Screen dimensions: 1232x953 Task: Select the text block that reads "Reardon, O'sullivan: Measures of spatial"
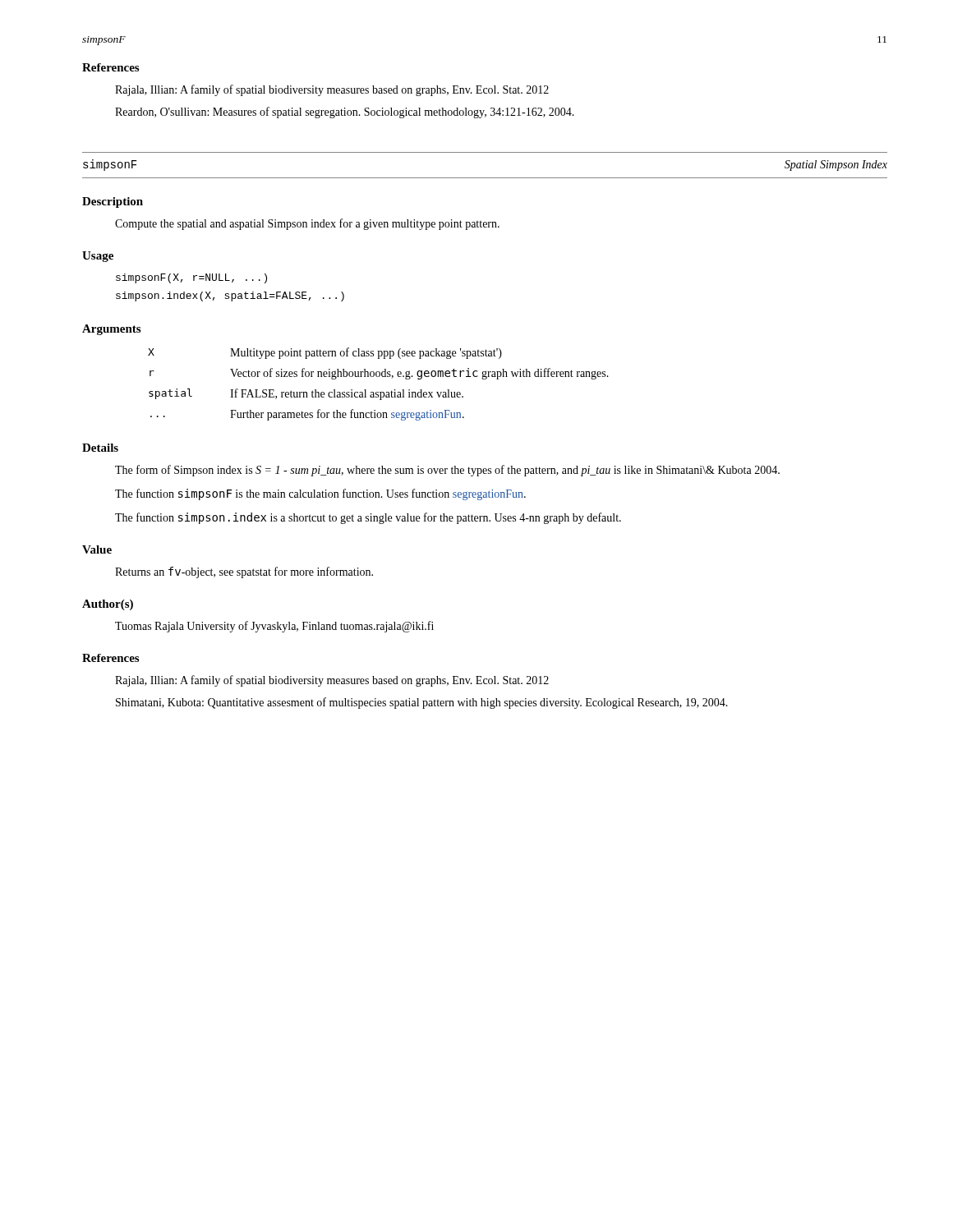345,112
